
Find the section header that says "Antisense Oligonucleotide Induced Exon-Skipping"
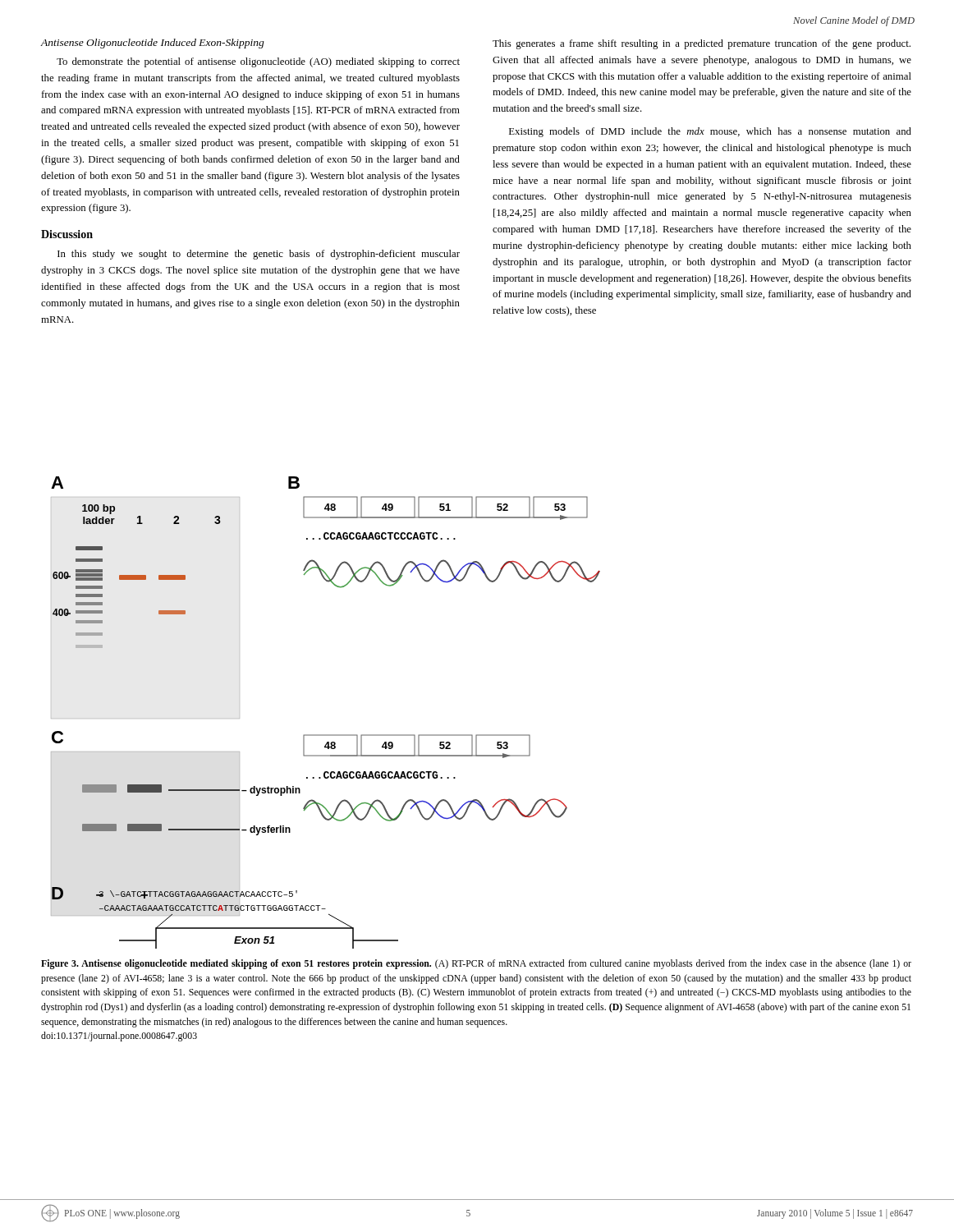tap(153, 42)
